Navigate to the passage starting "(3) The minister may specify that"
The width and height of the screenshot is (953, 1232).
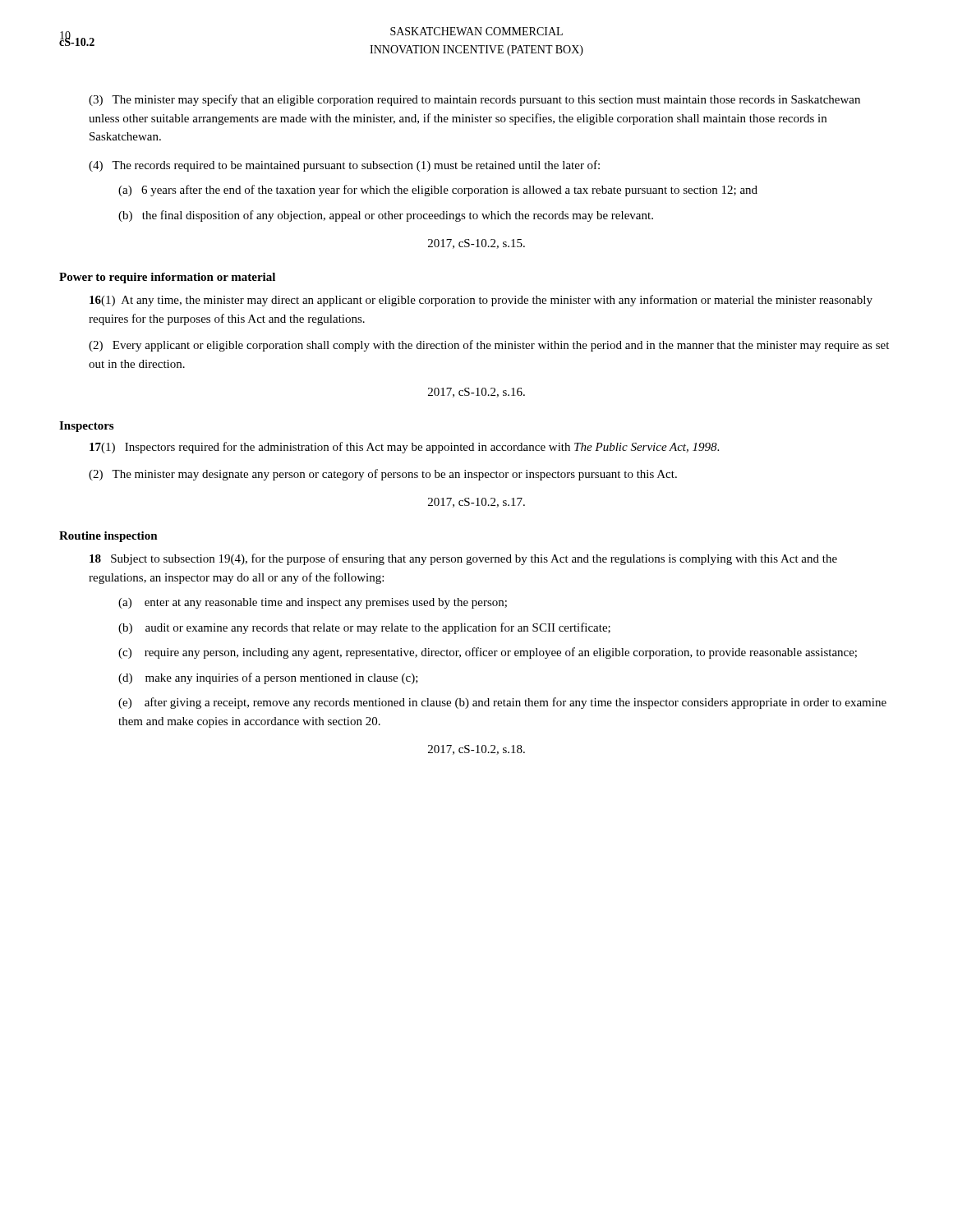pyautogui.click(x=475, y=118)
